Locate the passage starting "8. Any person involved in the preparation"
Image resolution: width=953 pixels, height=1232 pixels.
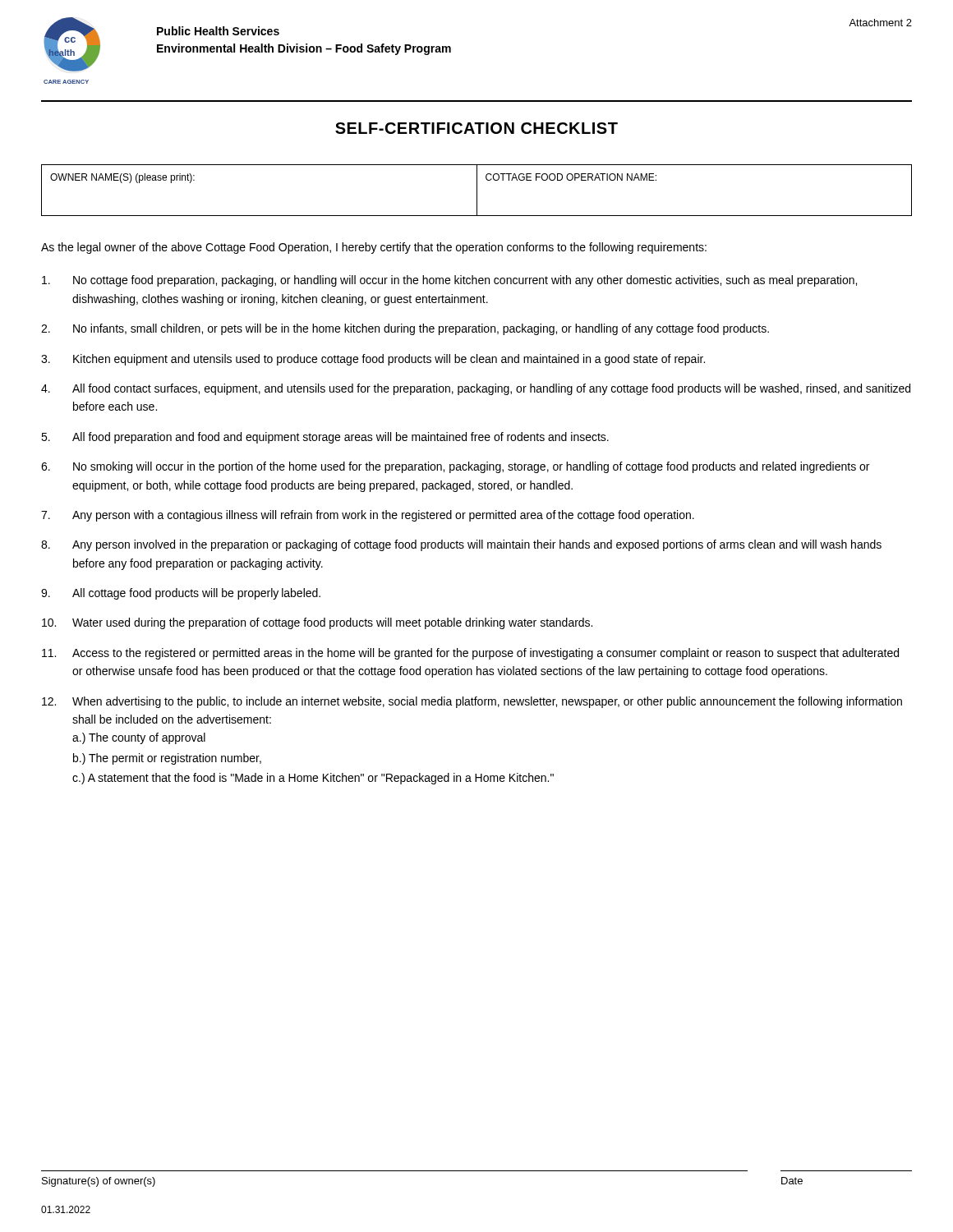click(476, 554)
